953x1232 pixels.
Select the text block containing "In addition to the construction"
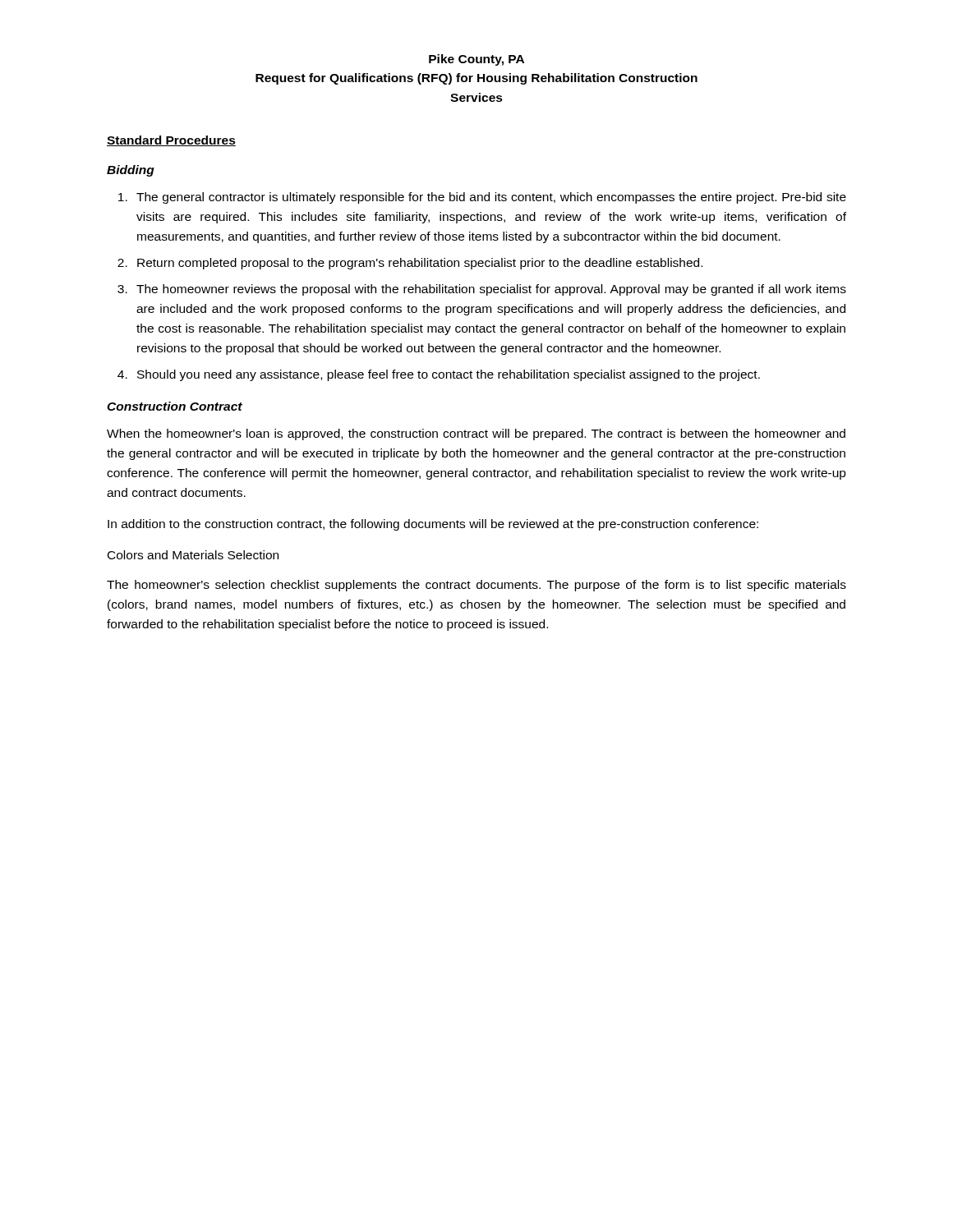433,524
